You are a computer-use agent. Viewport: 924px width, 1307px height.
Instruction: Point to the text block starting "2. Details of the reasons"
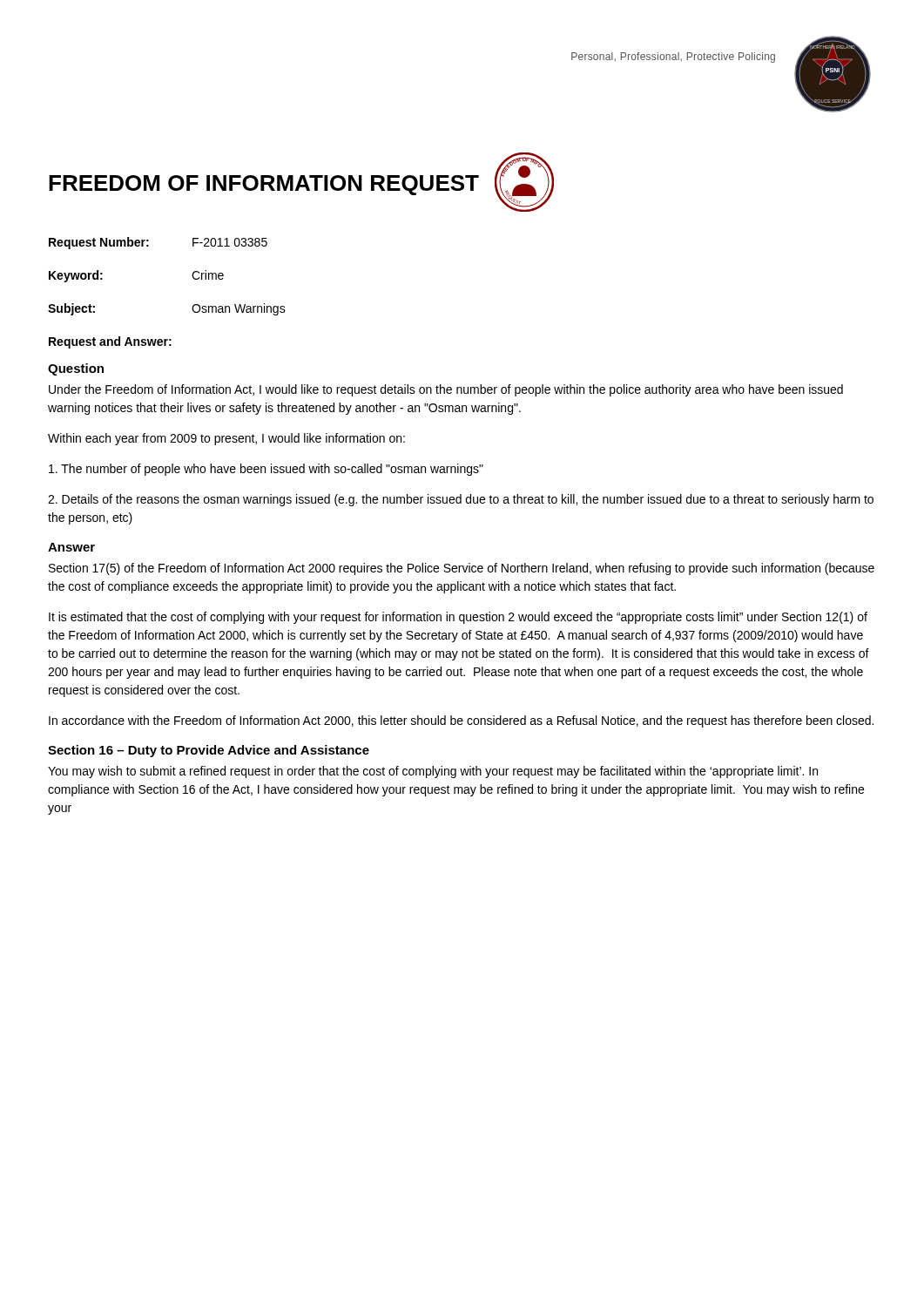pyautogui.click(x=461, y=508)
